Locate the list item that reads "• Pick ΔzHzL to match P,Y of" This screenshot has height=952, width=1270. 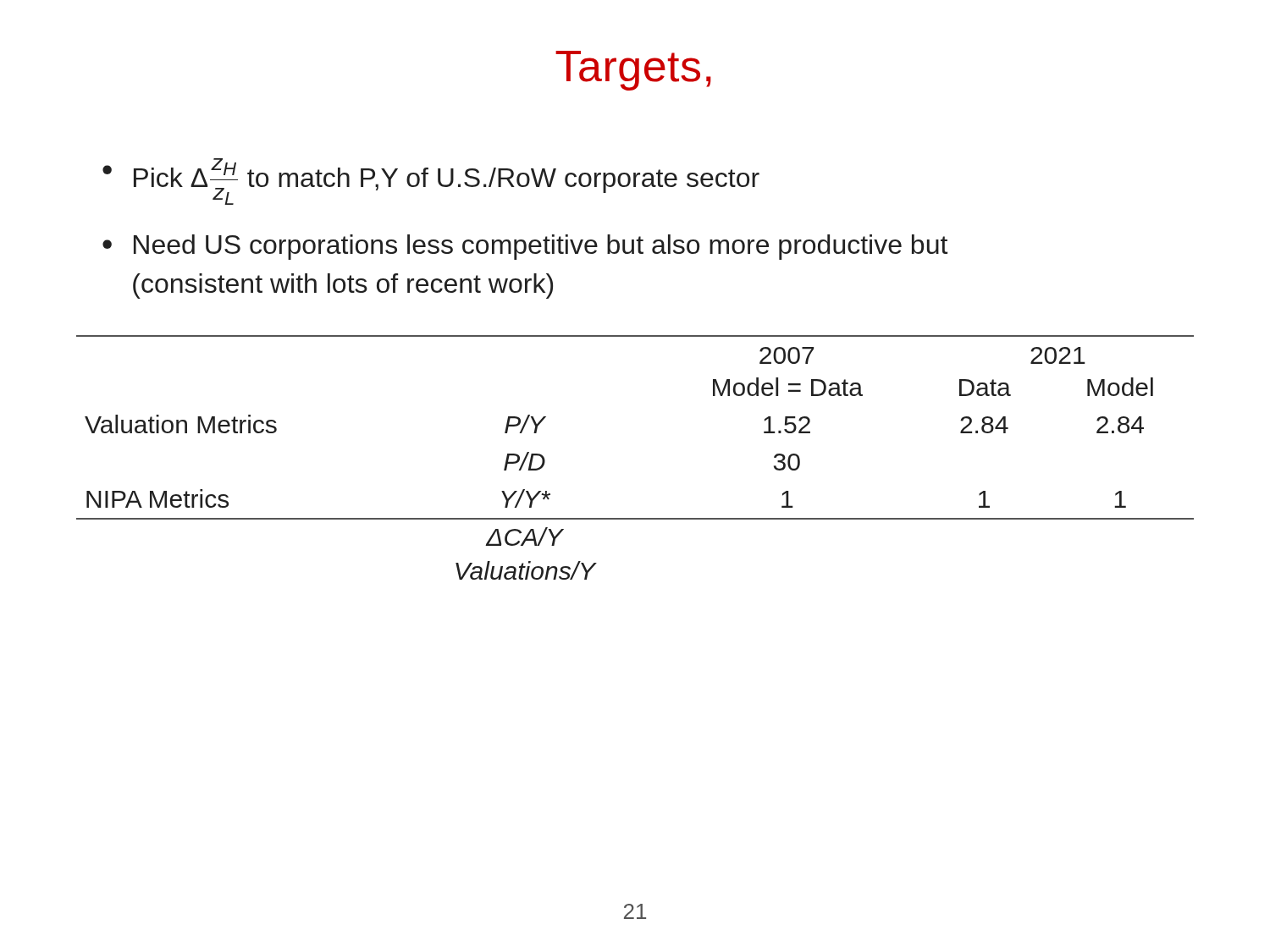pyautogui.click(x=635, y=180)
